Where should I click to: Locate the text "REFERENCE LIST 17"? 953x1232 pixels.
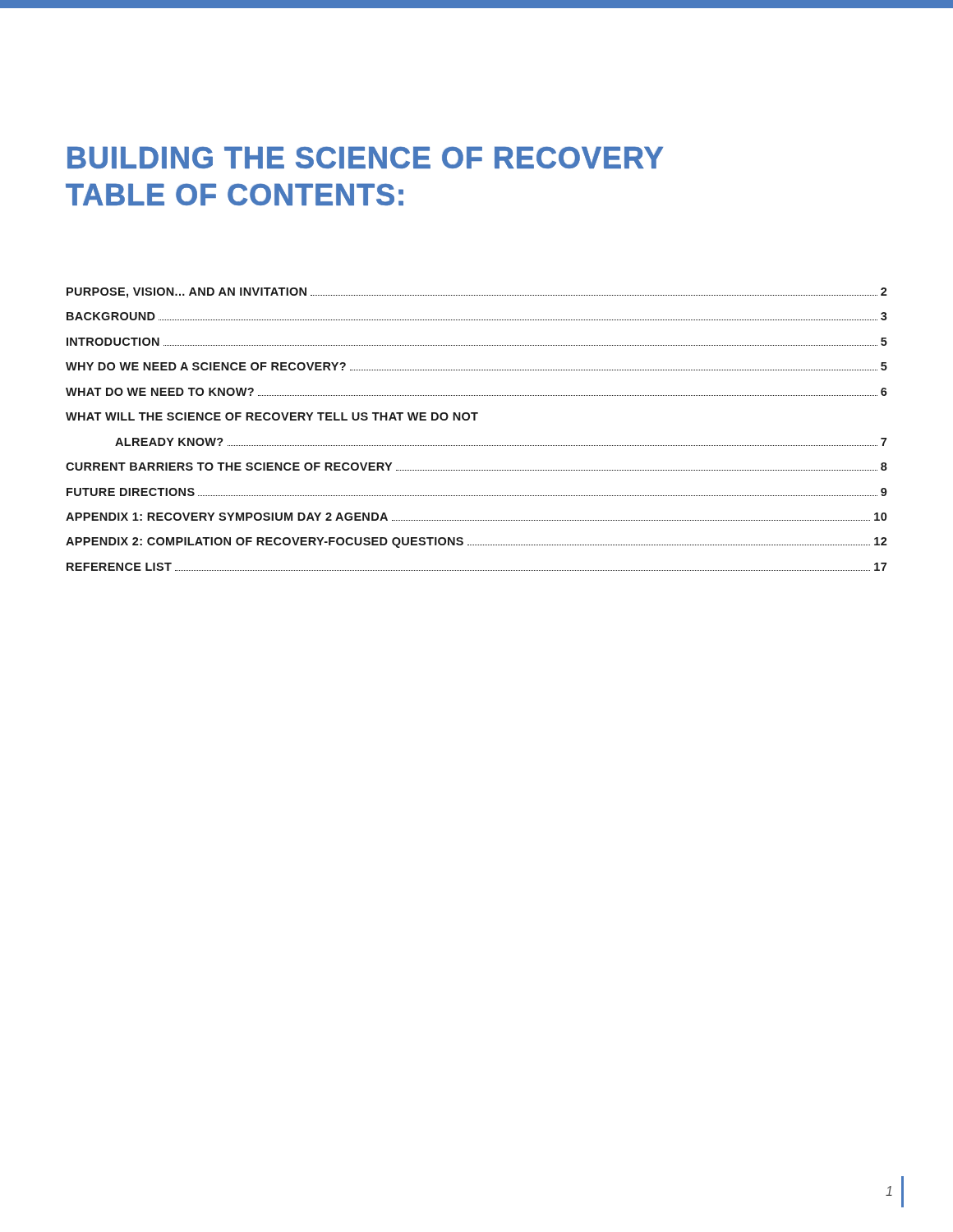pyautogui.click(x=476, y=567)
